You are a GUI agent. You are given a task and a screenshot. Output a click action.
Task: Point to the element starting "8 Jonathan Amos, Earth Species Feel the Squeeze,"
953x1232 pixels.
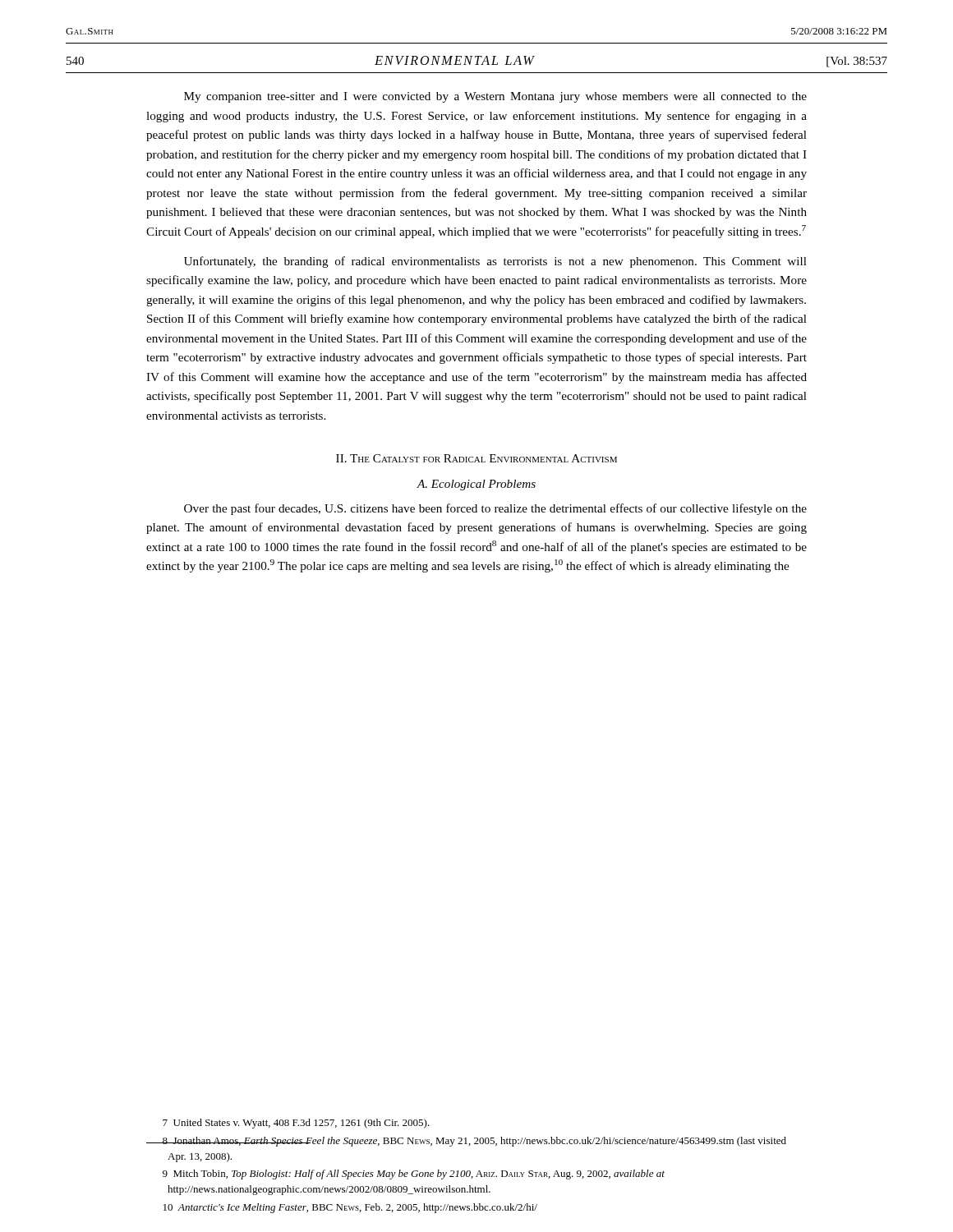coord(469,1148)
